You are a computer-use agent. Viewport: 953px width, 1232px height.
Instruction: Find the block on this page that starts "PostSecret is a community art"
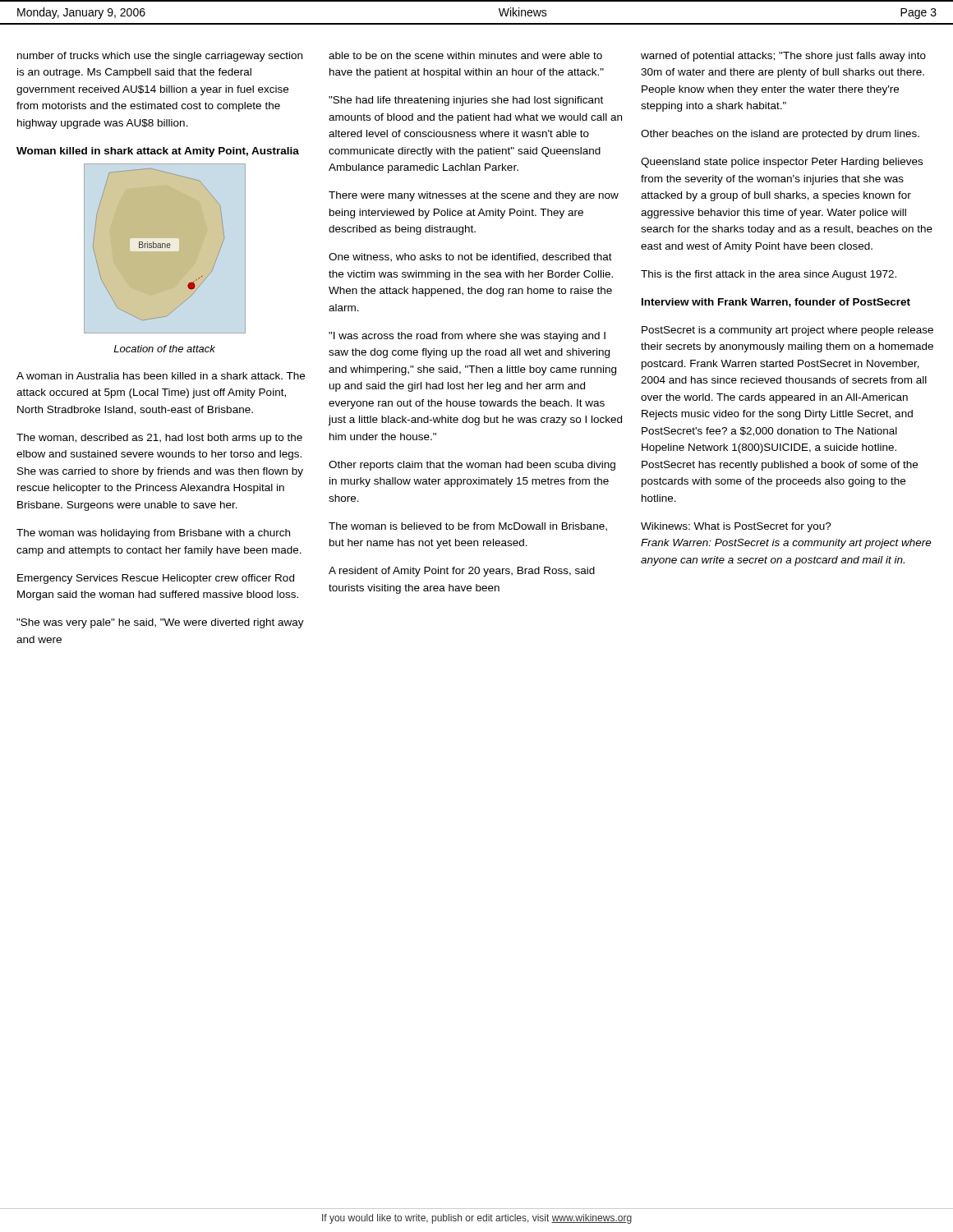click(789, 445)
